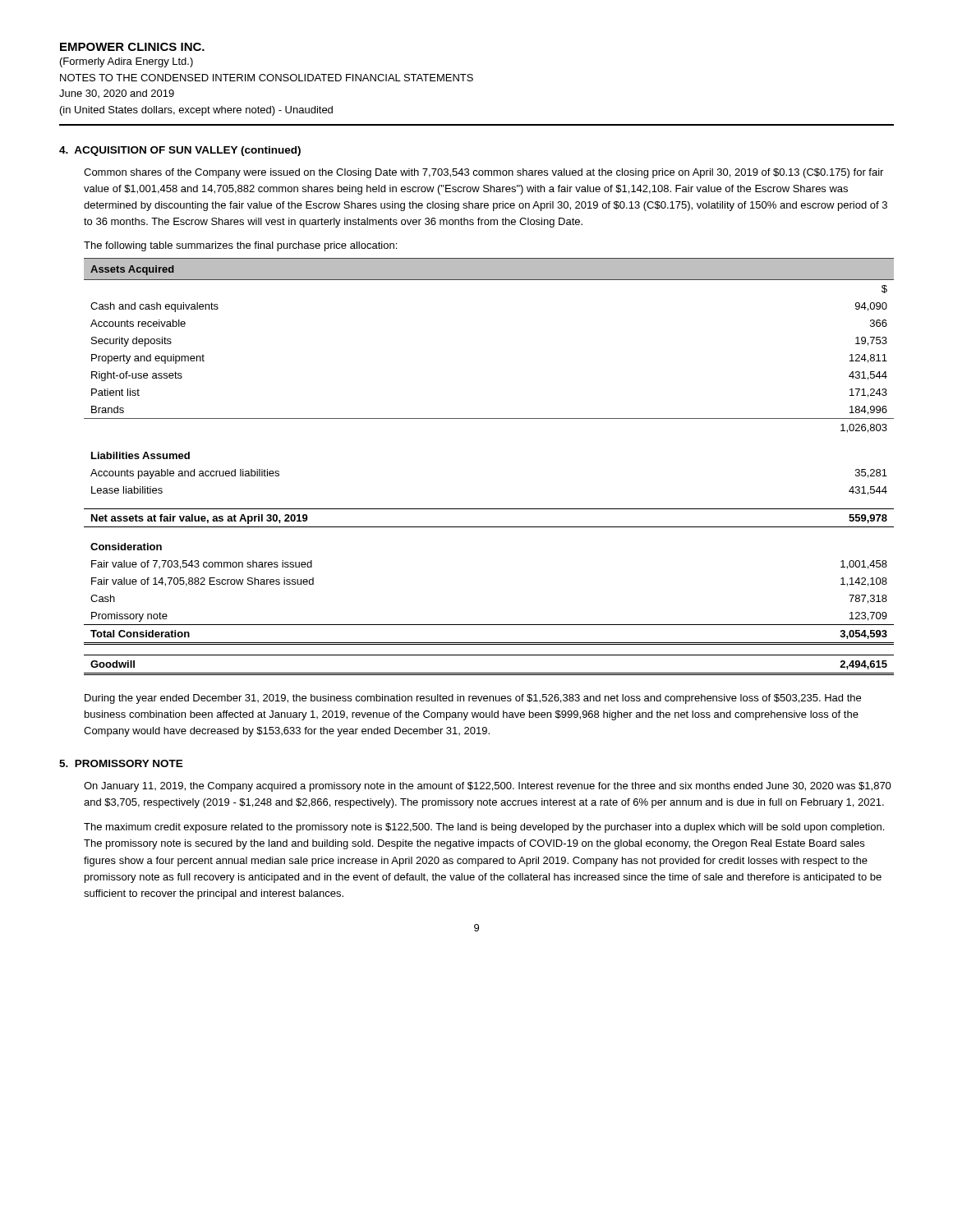Locate the passage starting "4. ACQUISITION OF SUN VALLEY (continued)"
The width and height of the screenshot is (953, 1232).
coord(180,150)
